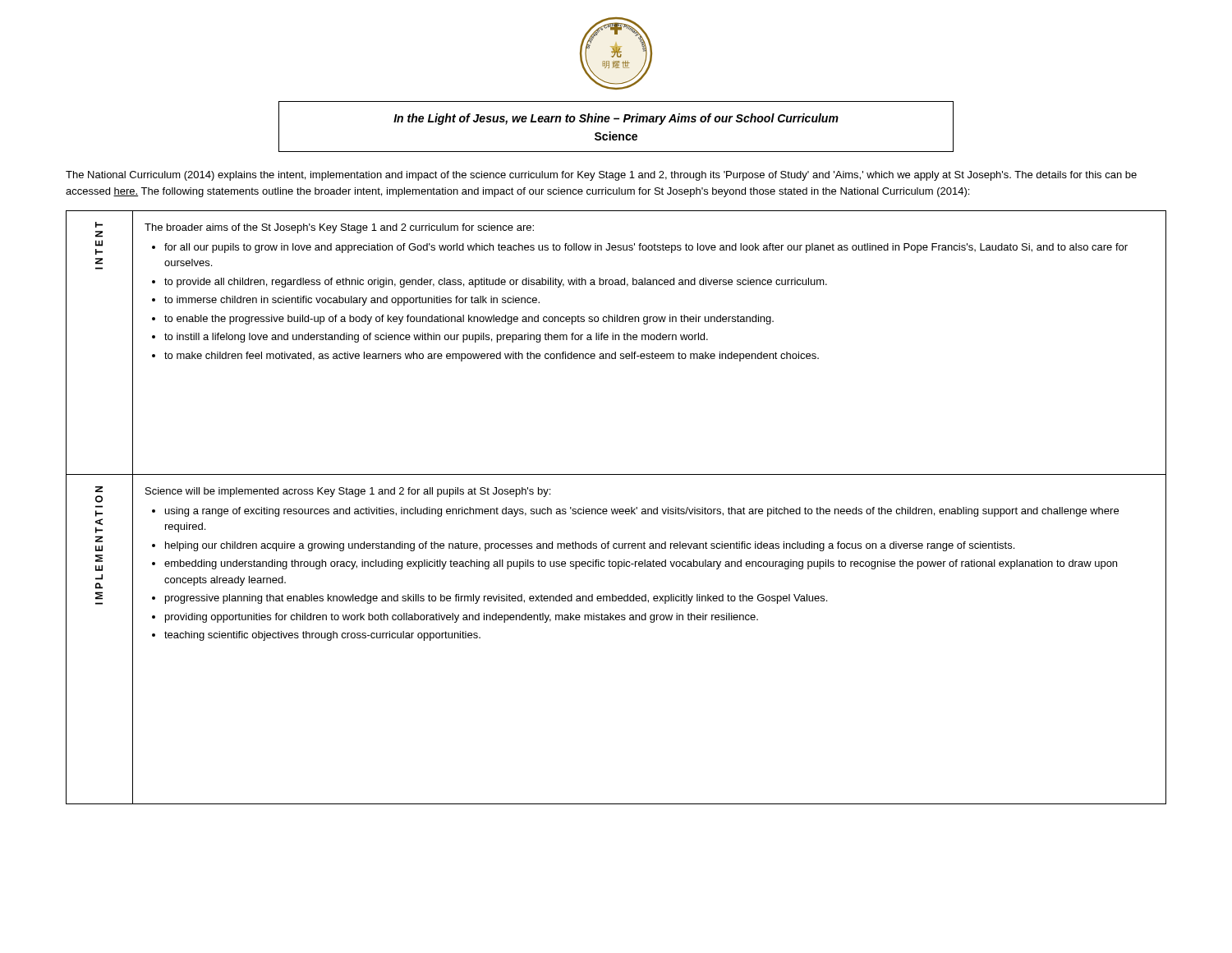The height and width of the screenshot is (953, 1232).
Task: Locate the text block that says "The National Curriculum (2014) explains the intent,"
Action: tap(601, 183)
